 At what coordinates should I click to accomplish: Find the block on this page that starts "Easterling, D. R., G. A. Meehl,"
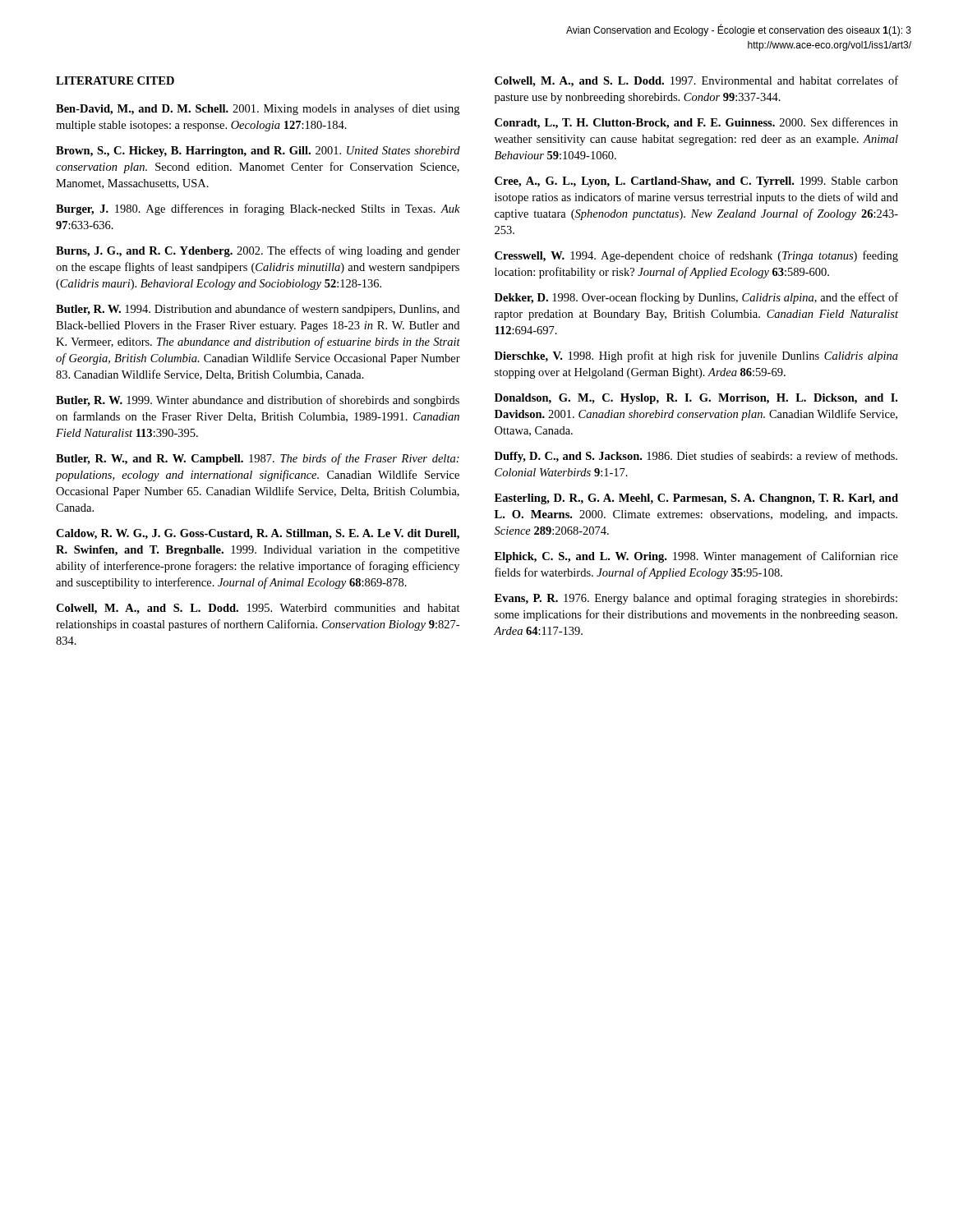696,514
